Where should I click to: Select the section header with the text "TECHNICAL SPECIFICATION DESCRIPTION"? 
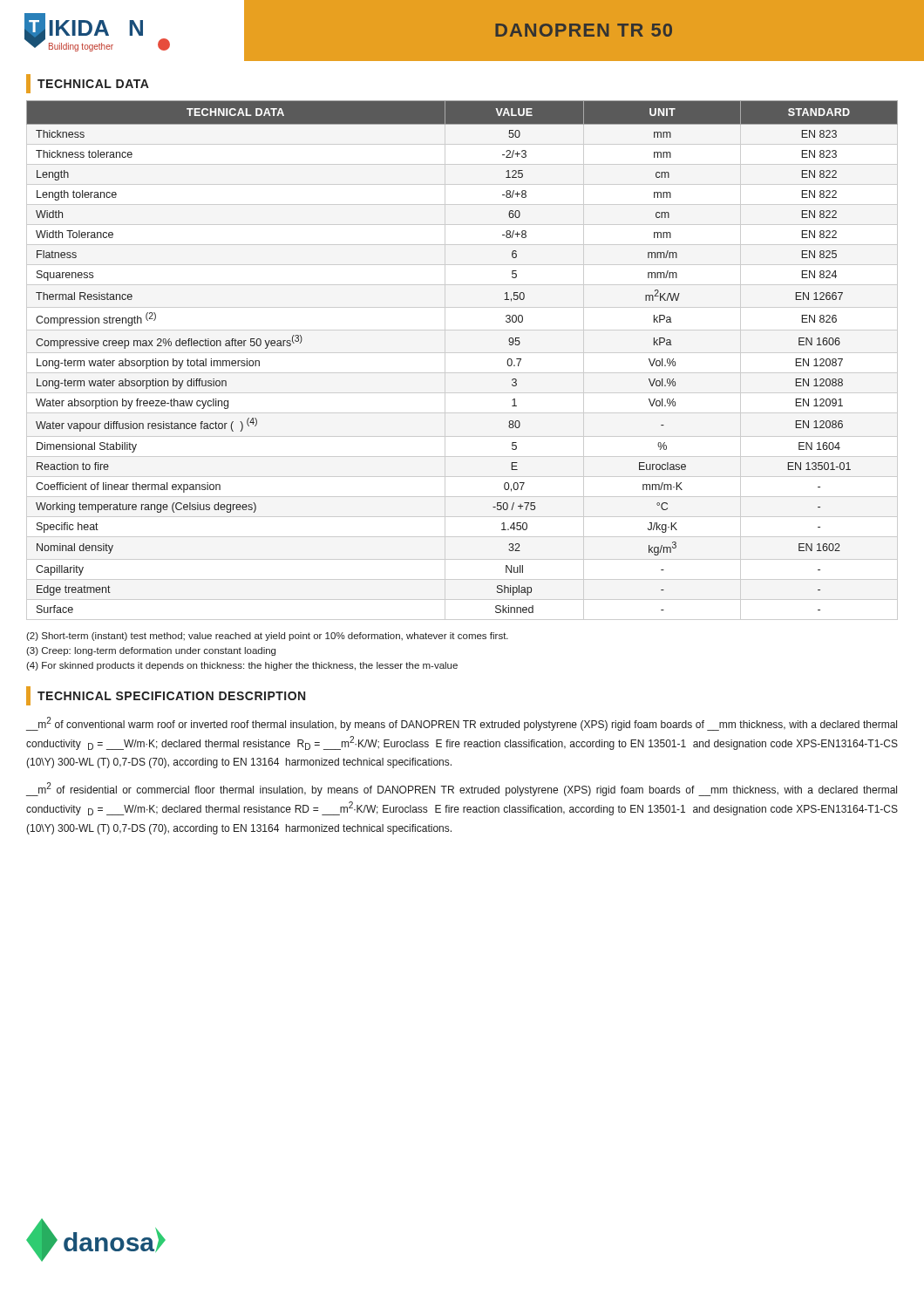coord(166,695)
